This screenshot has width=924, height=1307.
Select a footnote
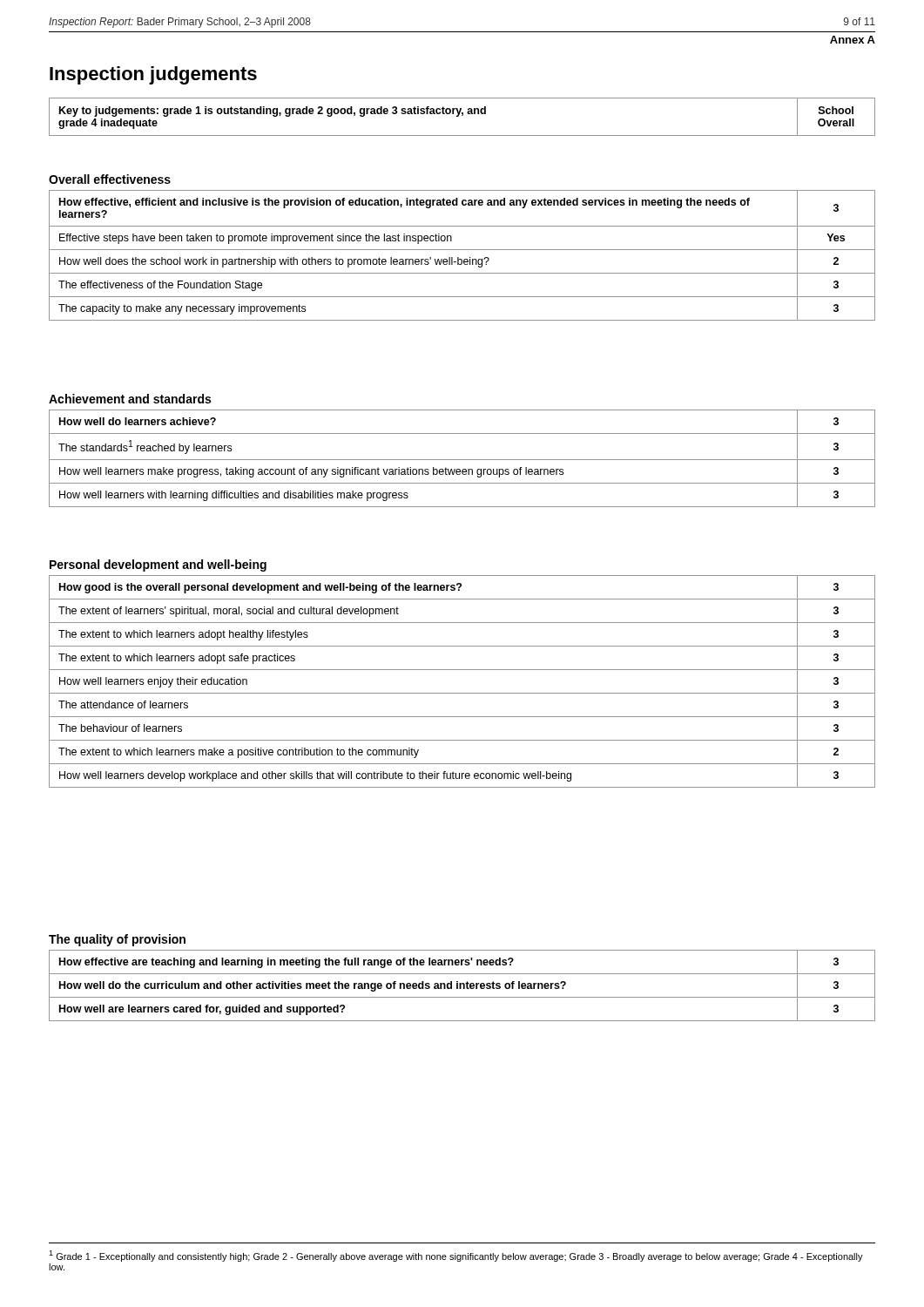456,1261
